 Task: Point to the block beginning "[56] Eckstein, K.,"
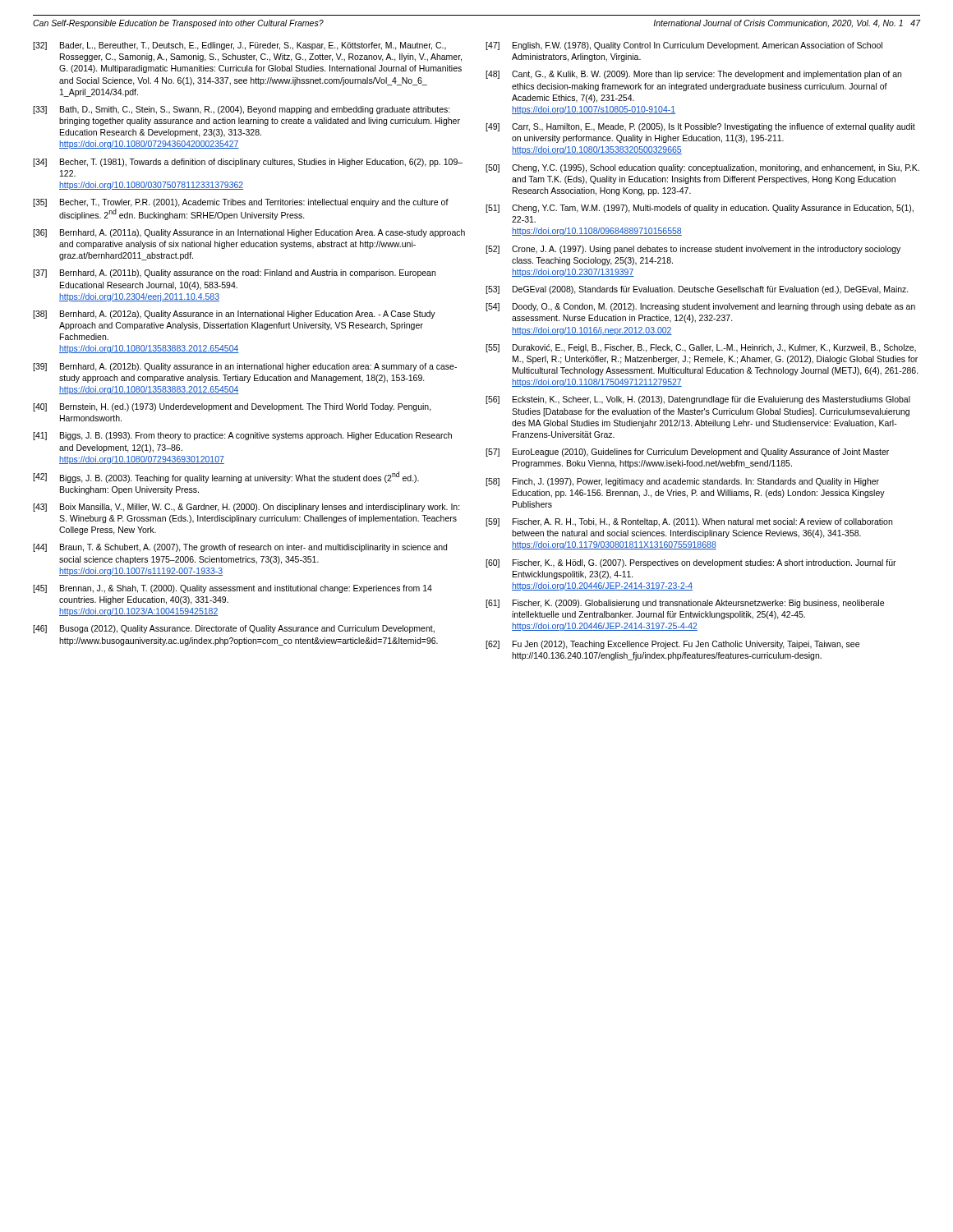703,417
